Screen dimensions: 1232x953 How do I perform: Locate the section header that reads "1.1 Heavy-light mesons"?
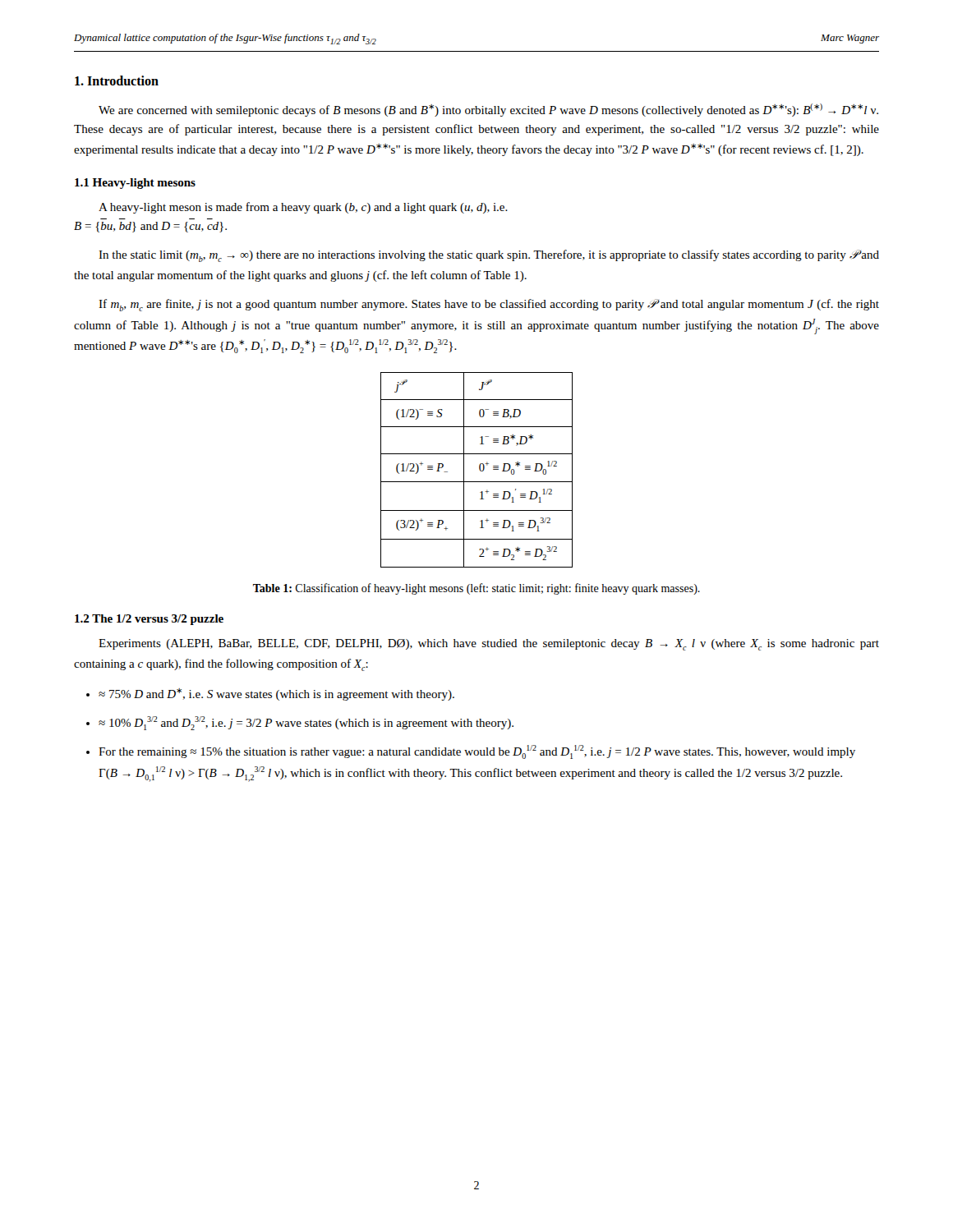pyautogui.click(x=135, y=184)
